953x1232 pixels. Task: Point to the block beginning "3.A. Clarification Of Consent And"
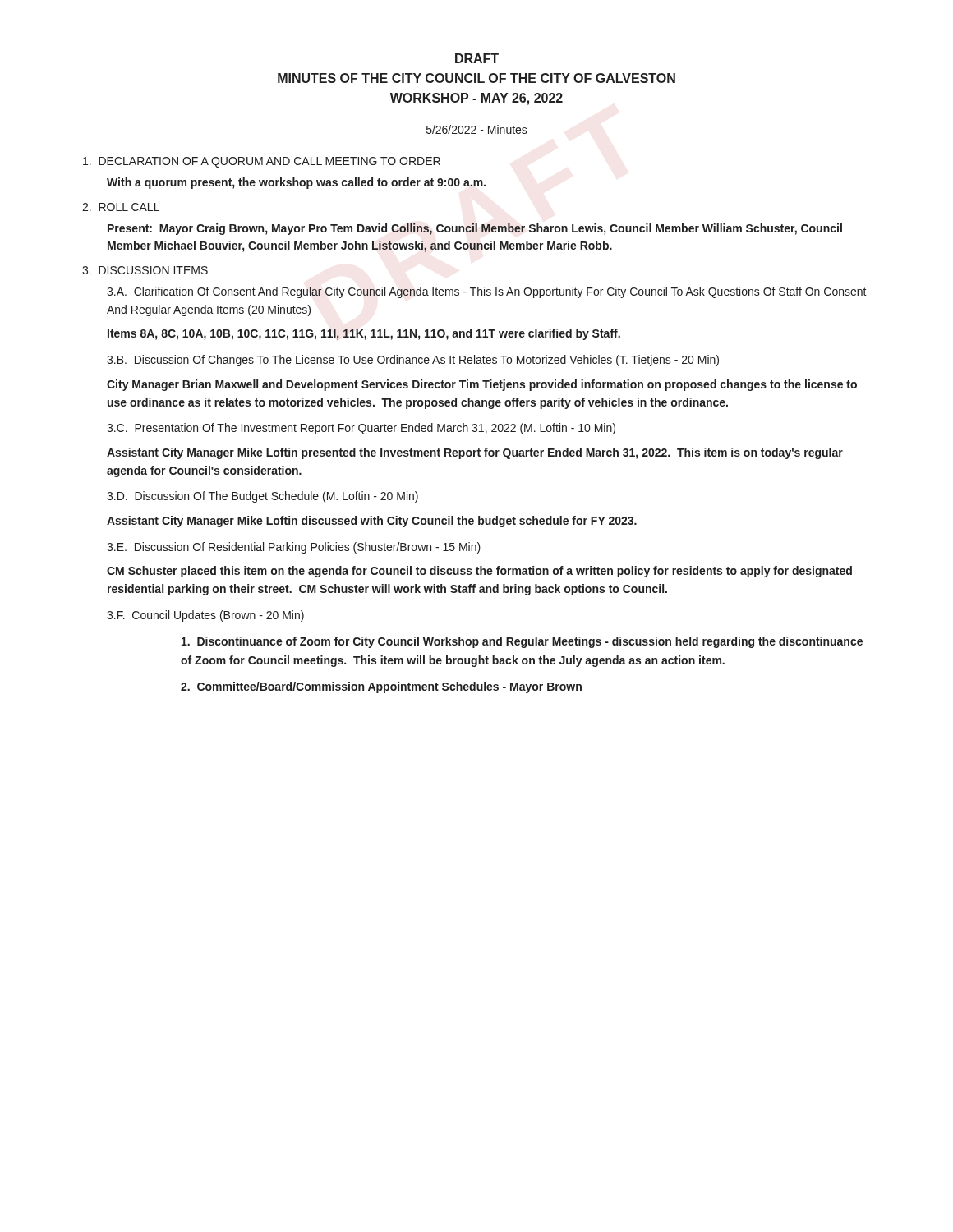click(x=487, y=301)
